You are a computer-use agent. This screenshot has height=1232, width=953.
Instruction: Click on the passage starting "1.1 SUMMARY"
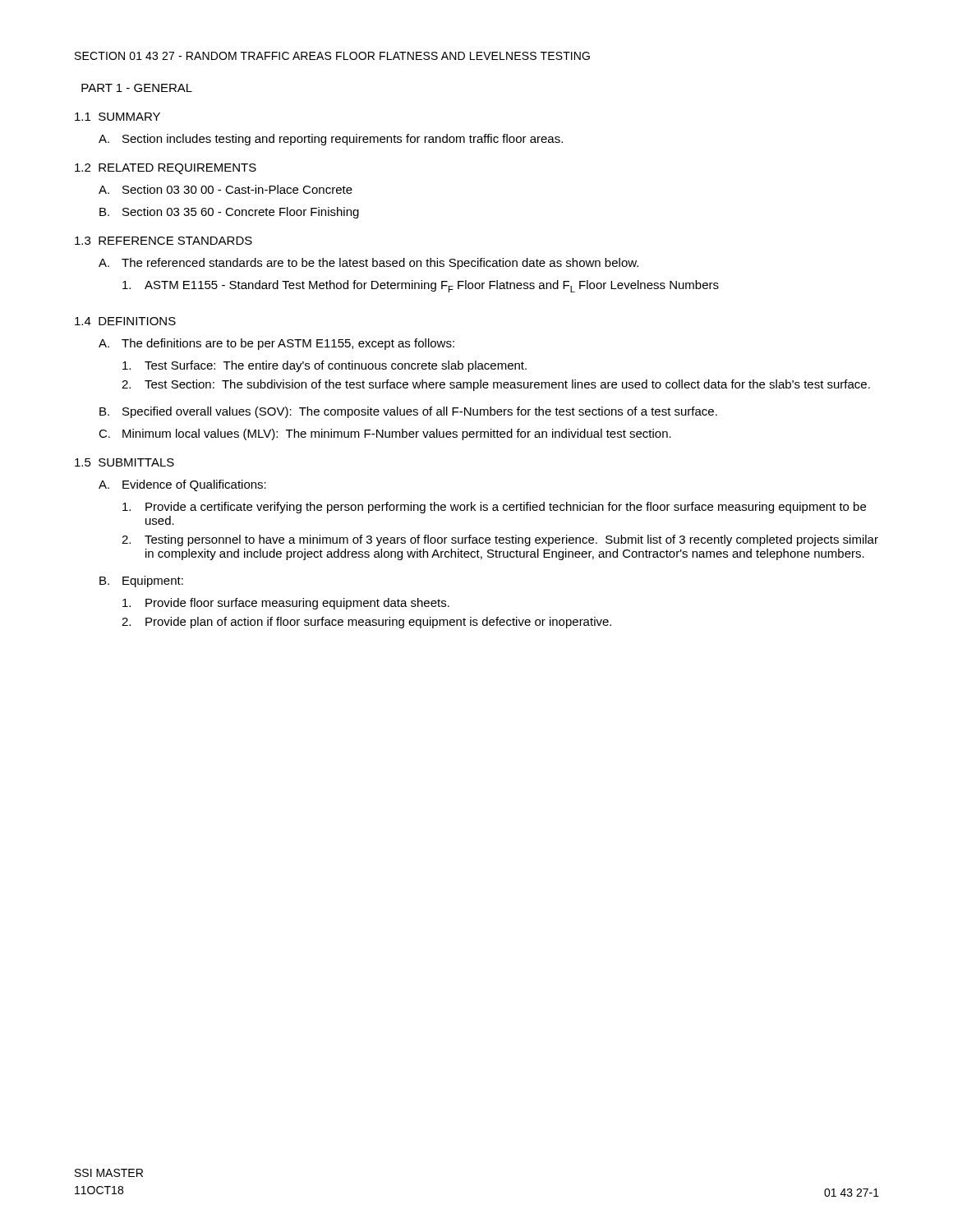point(117,116)
